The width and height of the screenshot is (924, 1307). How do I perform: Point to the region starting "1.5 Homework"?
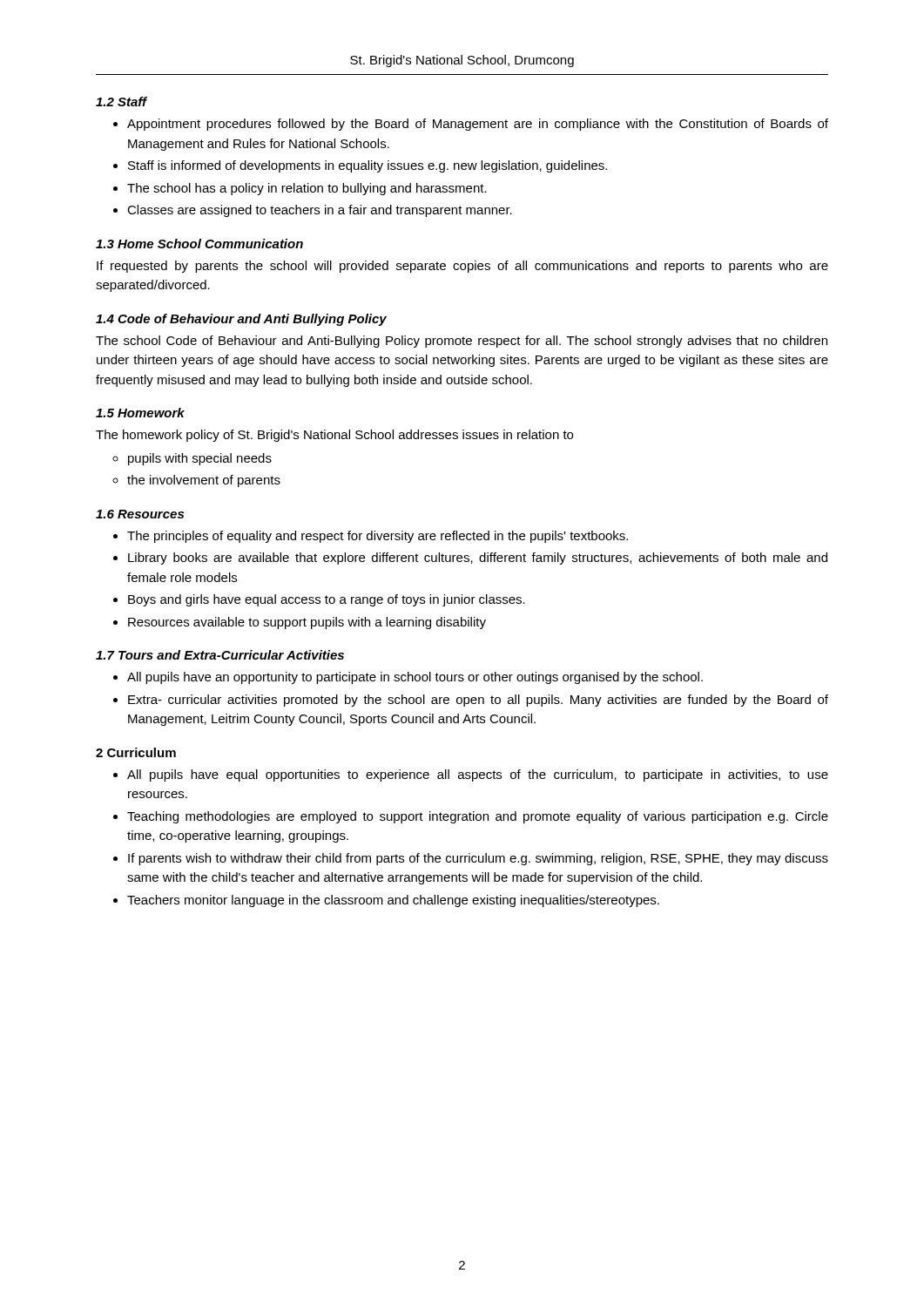140,413
